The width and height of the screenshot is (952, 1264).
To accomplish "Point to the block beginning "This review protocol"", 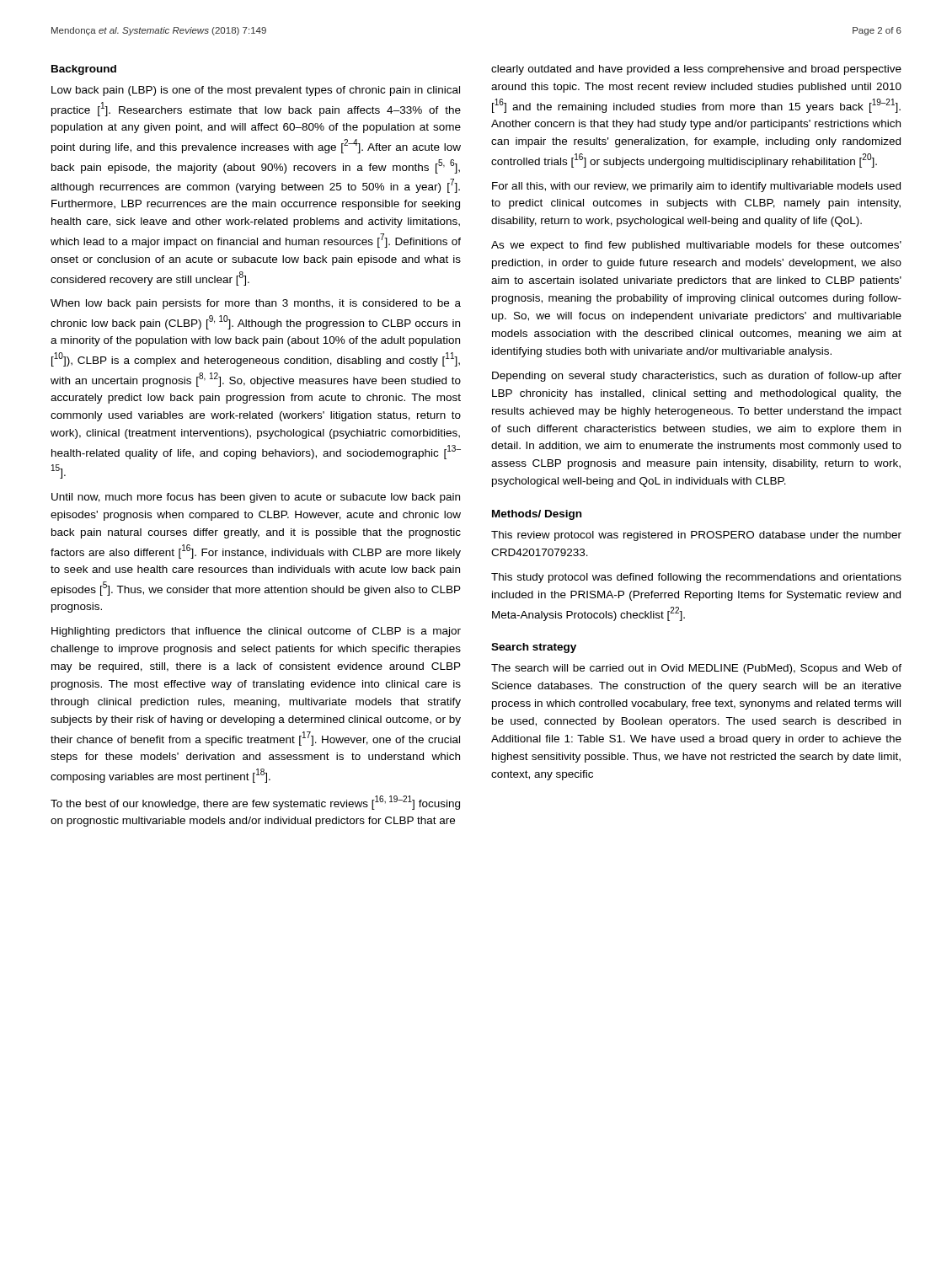I will click(696, 544).
